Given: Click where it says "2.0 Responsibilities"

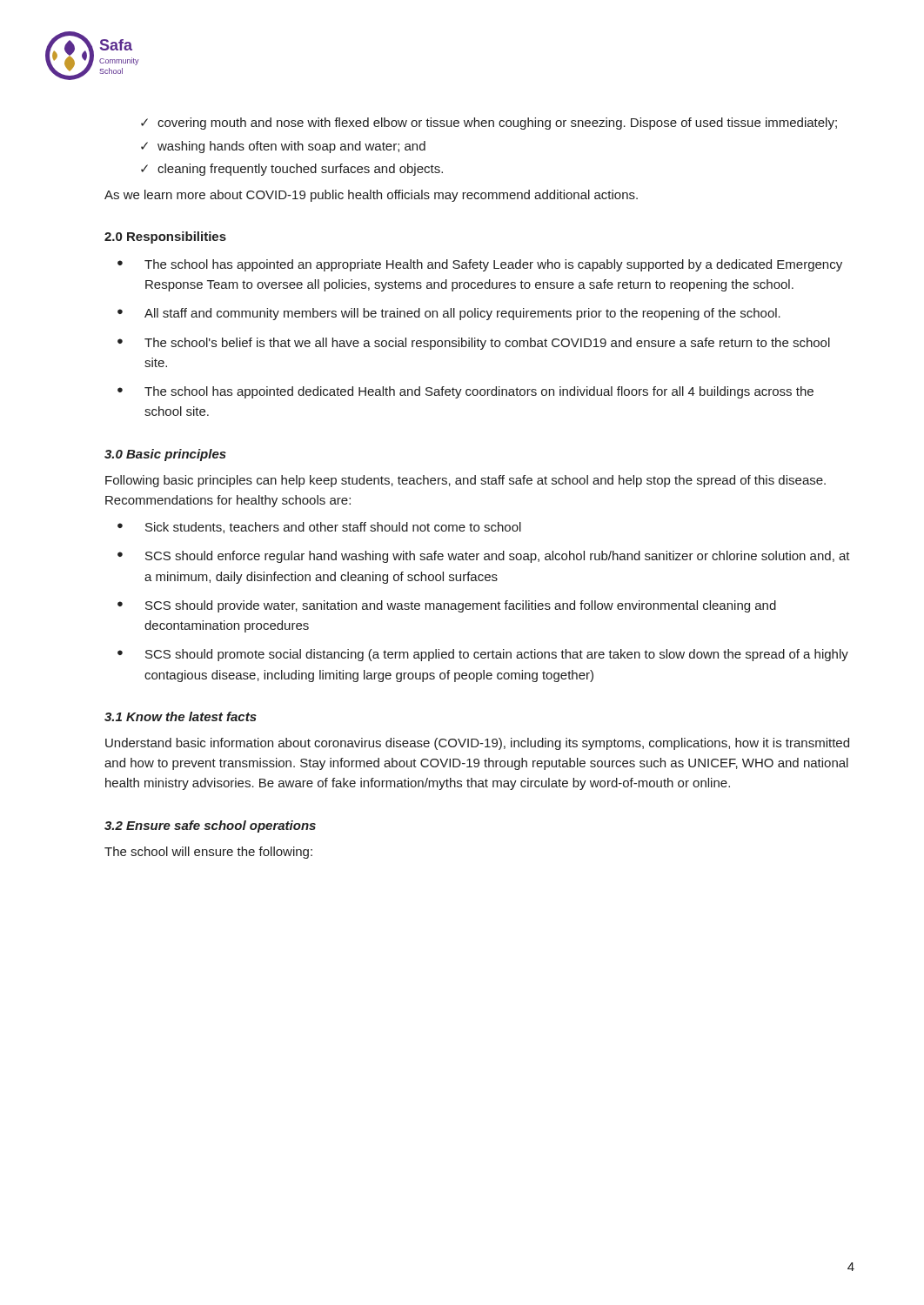Looking at the screenshot, I should coord(165,236).
